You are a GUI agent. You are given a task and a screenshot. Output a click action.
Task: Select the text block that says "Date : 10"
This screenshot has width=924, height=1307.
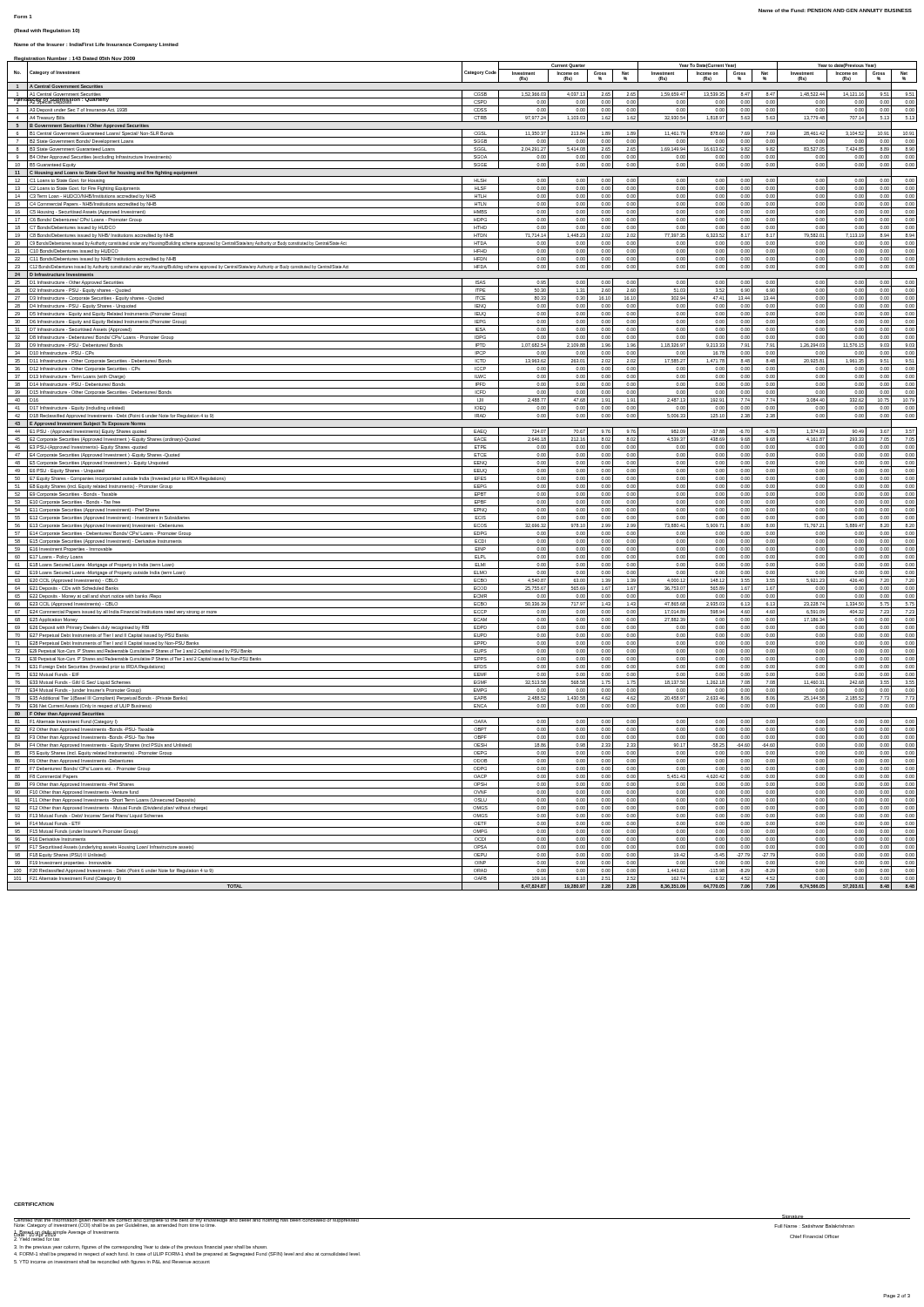pos(35,1235)
